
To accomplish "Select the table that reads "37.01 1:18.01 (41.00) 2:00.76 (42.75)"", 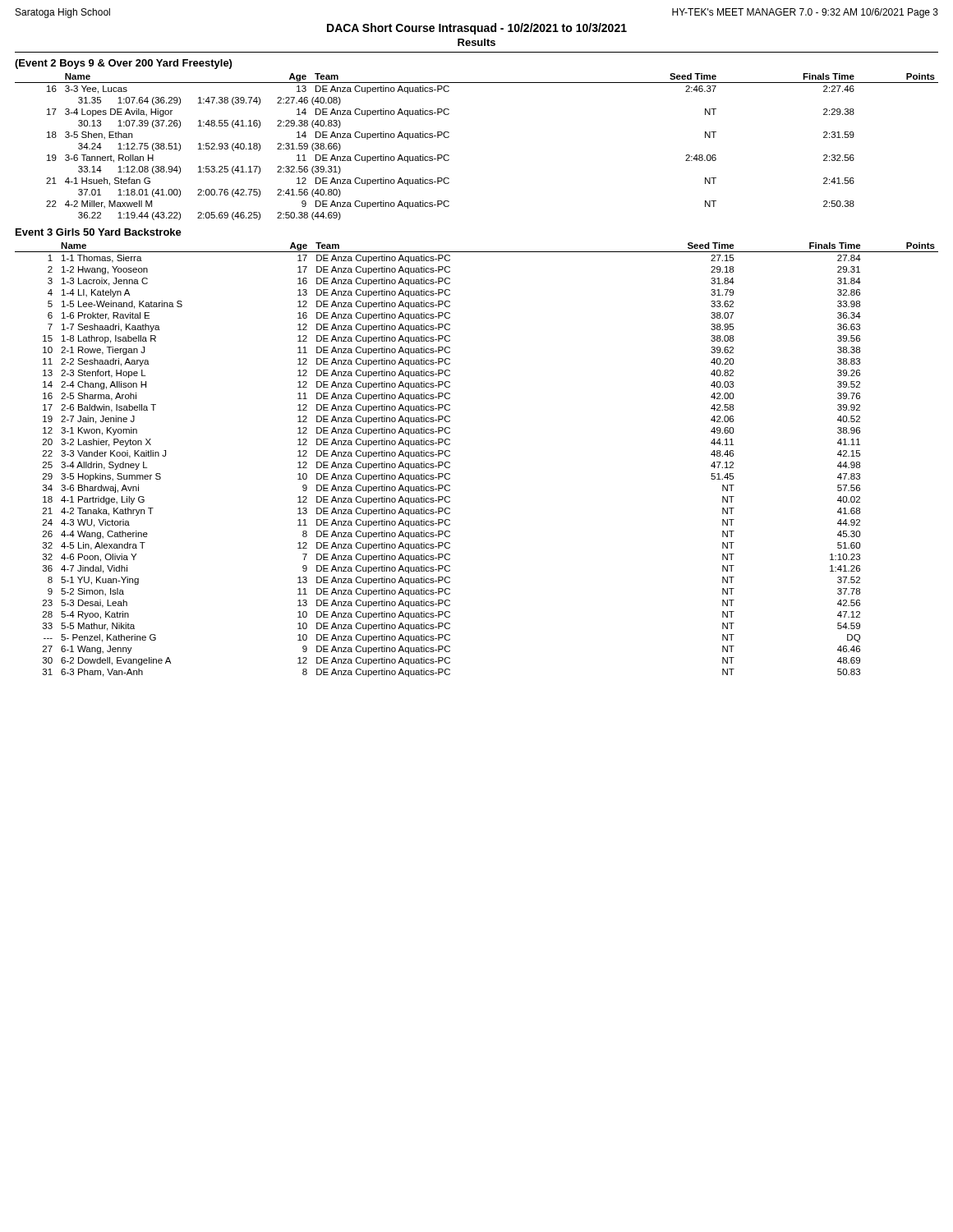I will pyautogui.click(x=476, y=146).
